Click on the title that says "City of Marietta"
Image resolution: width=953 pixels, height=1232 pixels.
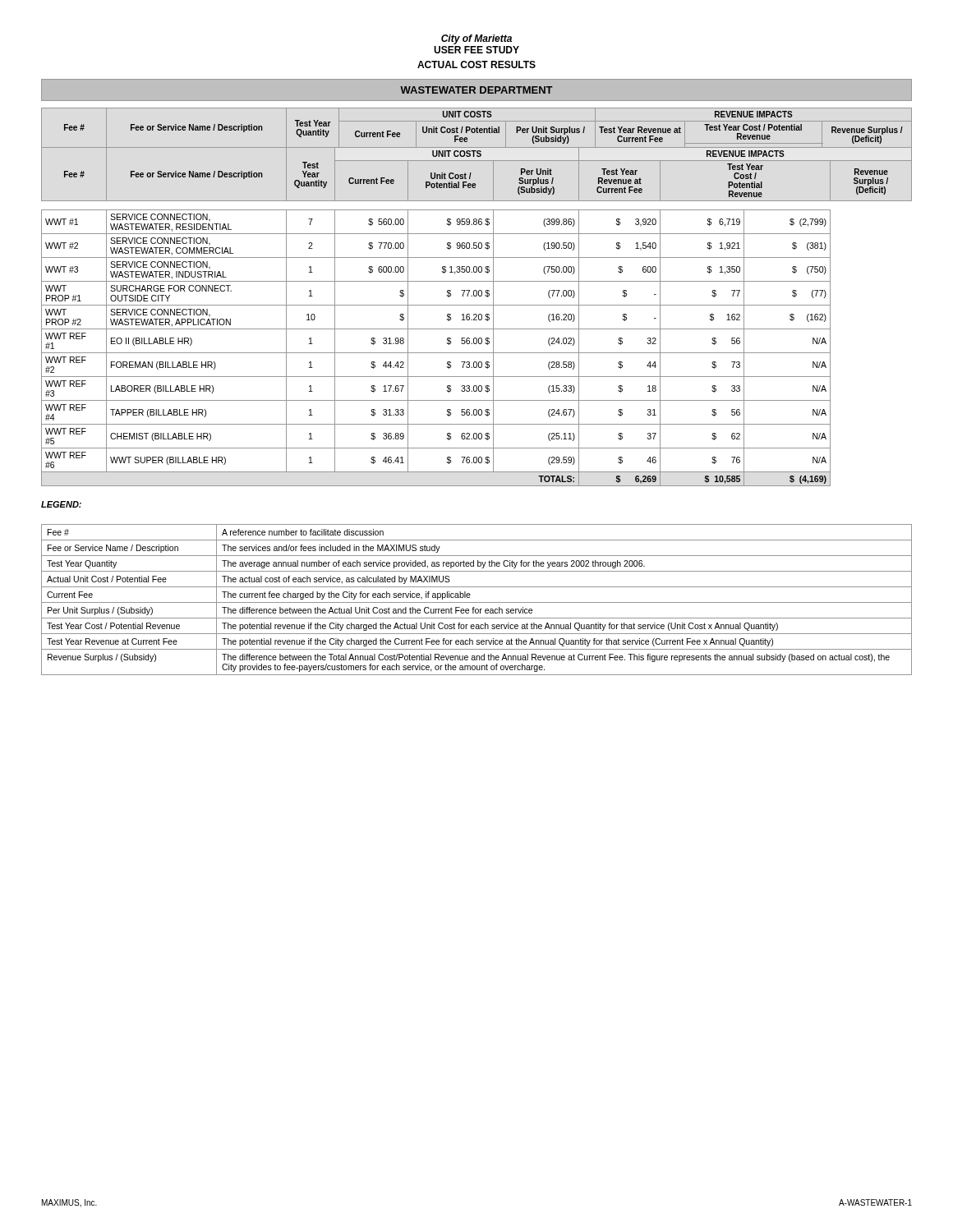(476, 44)
